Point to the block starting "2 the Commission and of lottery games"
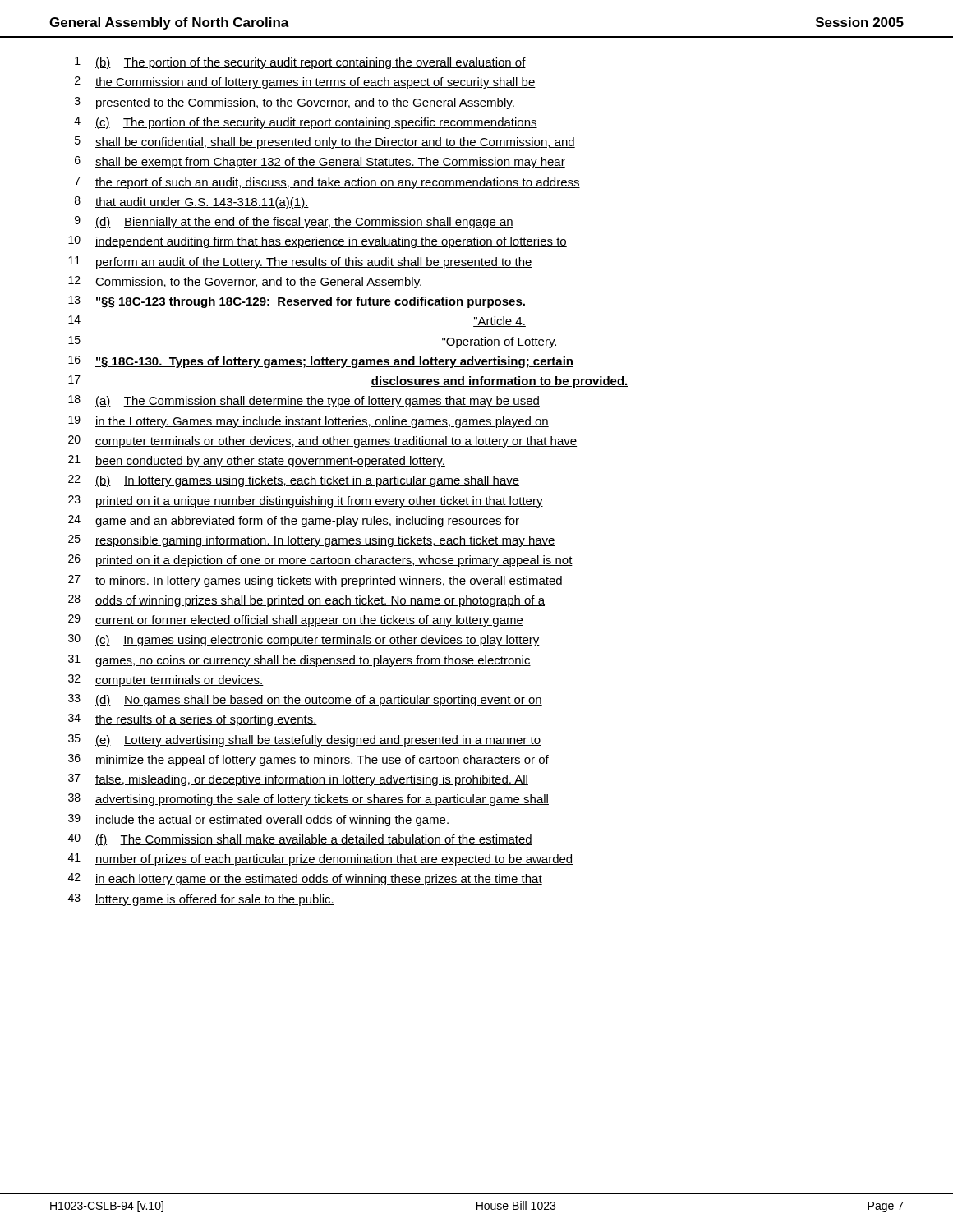The width and height of the screenshot is (953, 1232). tap(476, 82)
